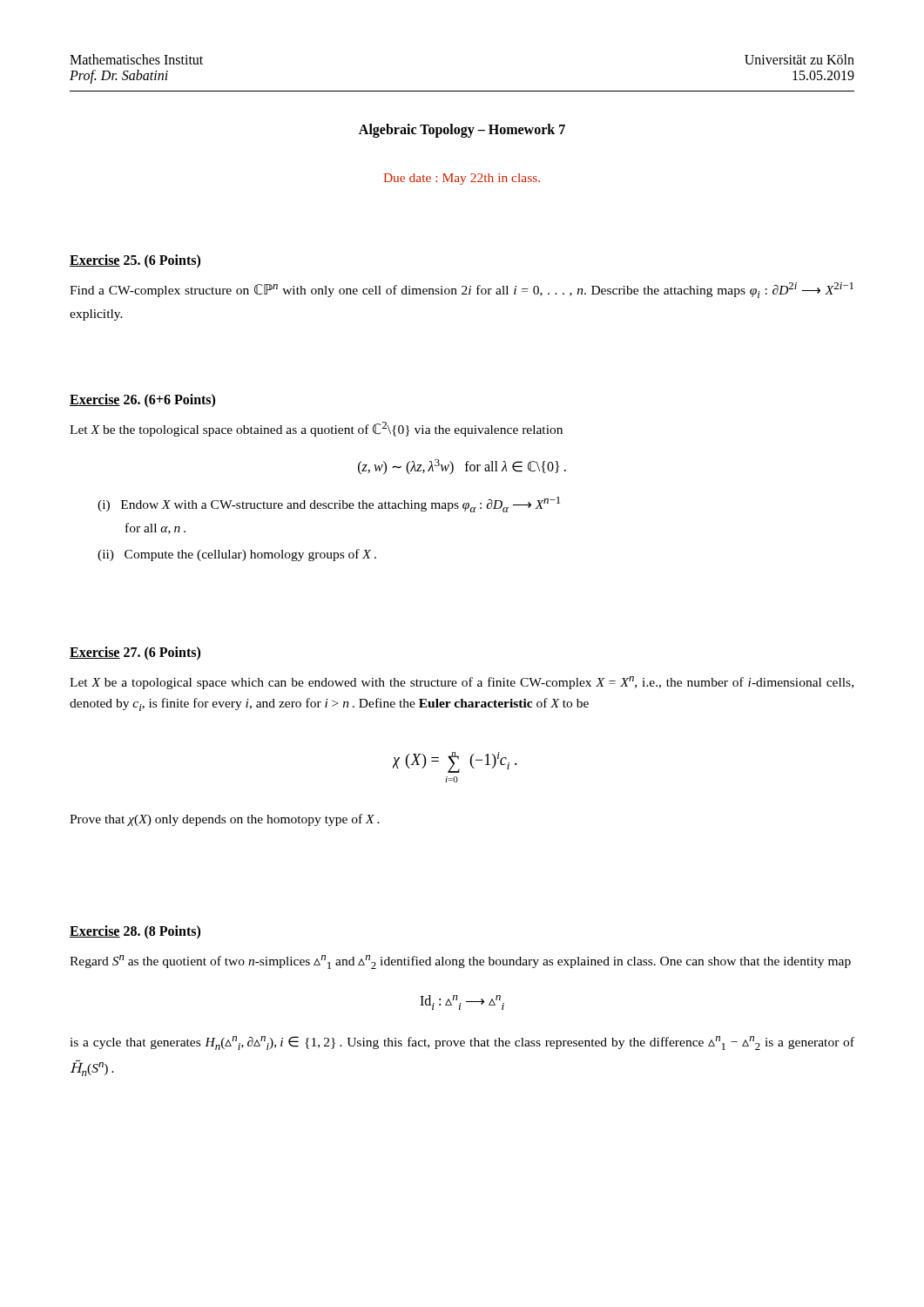Select the text block starting "Find a CW-complex structure on"
Image resolution: width=924 pixels, height=1307 pixels.
click(462, 300)
